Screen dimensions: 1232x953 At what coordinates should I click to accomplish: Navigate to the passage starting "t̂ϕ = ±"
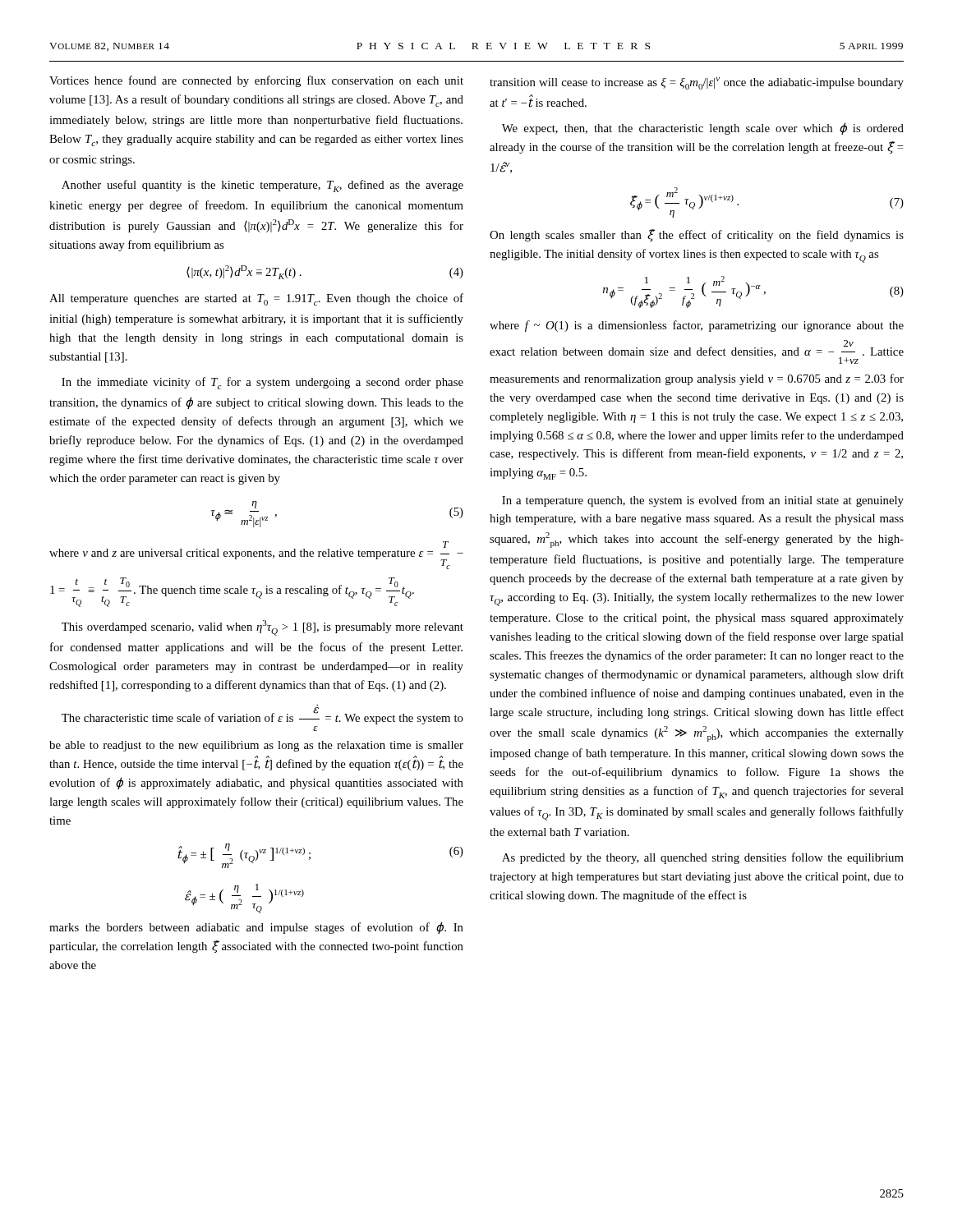tap(256, 876)
